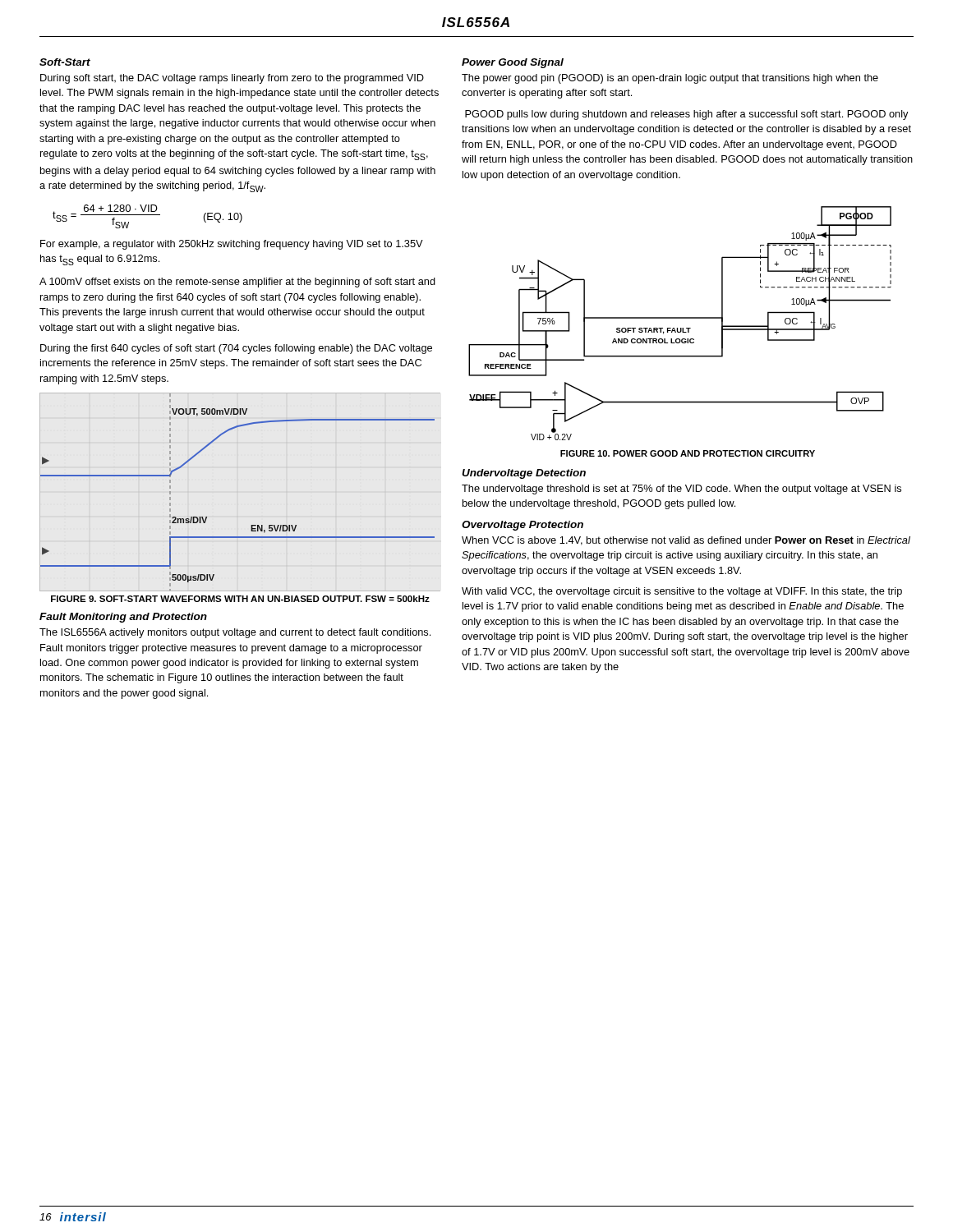This screenshot has height=1232, width=953.
Task: Click on the text block starting "The undervoltage threshold is set"
Action: click(682, 496)
